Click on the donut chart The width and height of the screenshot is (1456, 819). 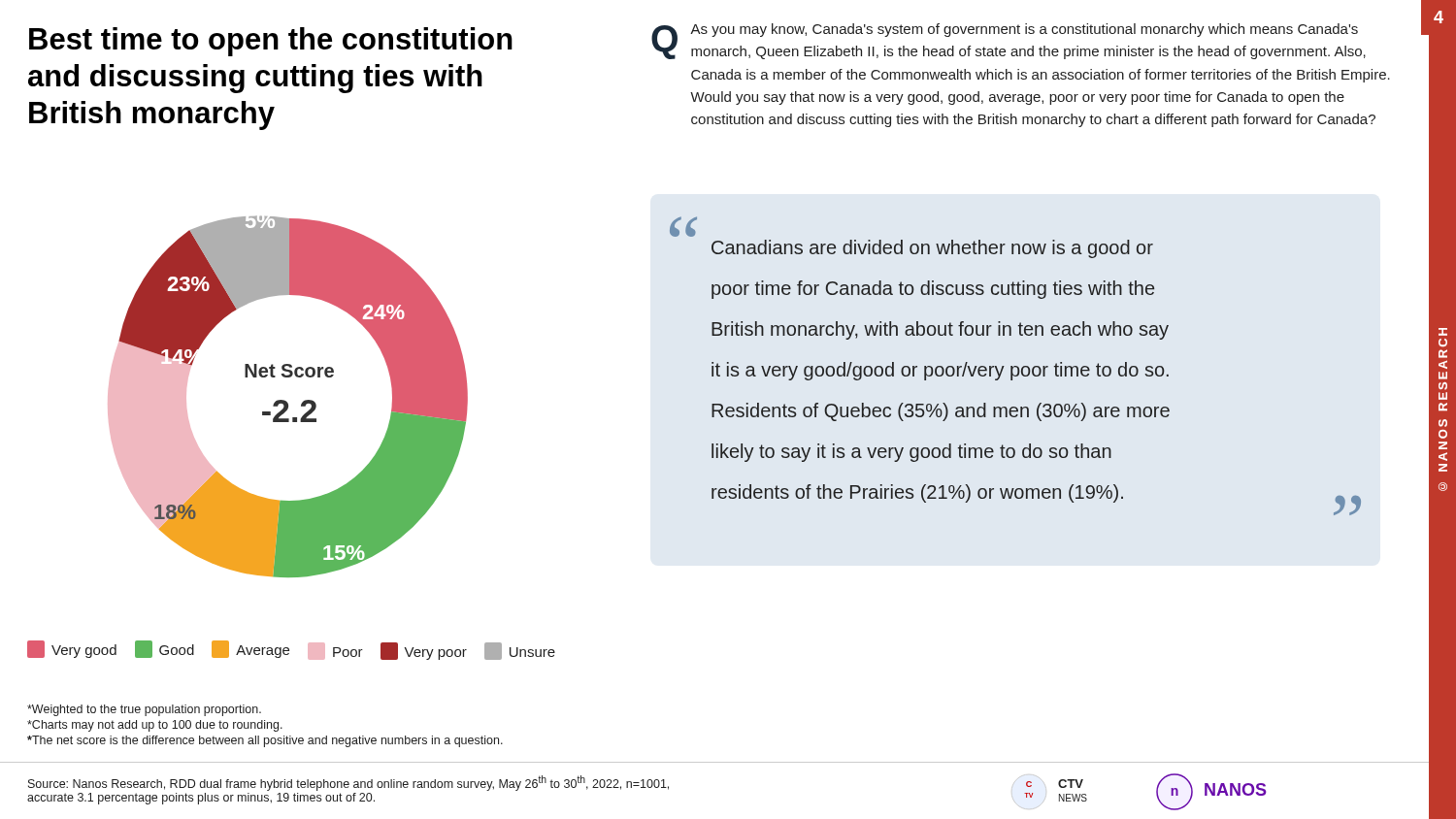[x=304, y=398]
